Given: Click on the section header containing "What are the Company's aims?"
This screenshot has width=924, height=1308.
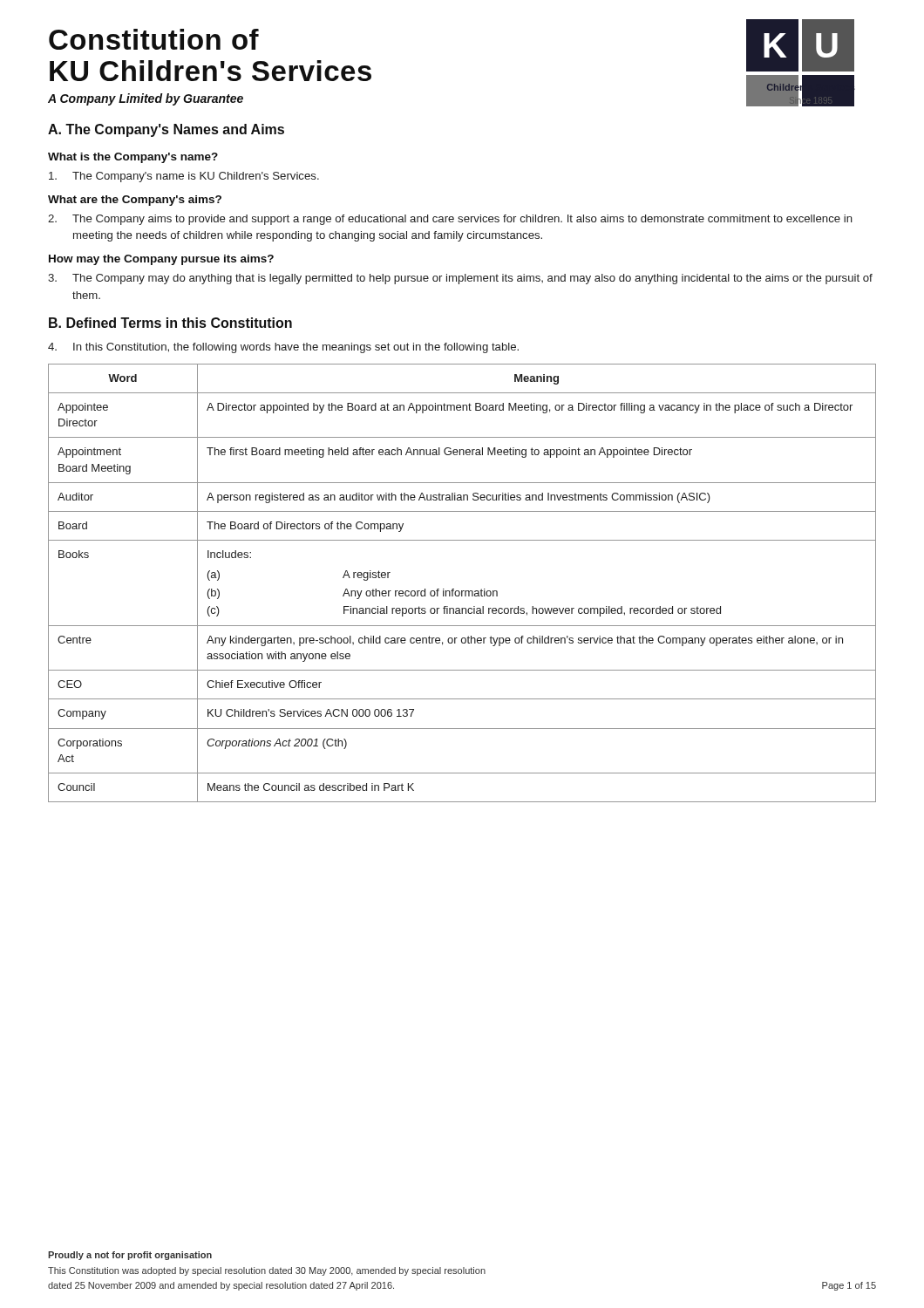Looking at the screenshot, I should (135, 199).
